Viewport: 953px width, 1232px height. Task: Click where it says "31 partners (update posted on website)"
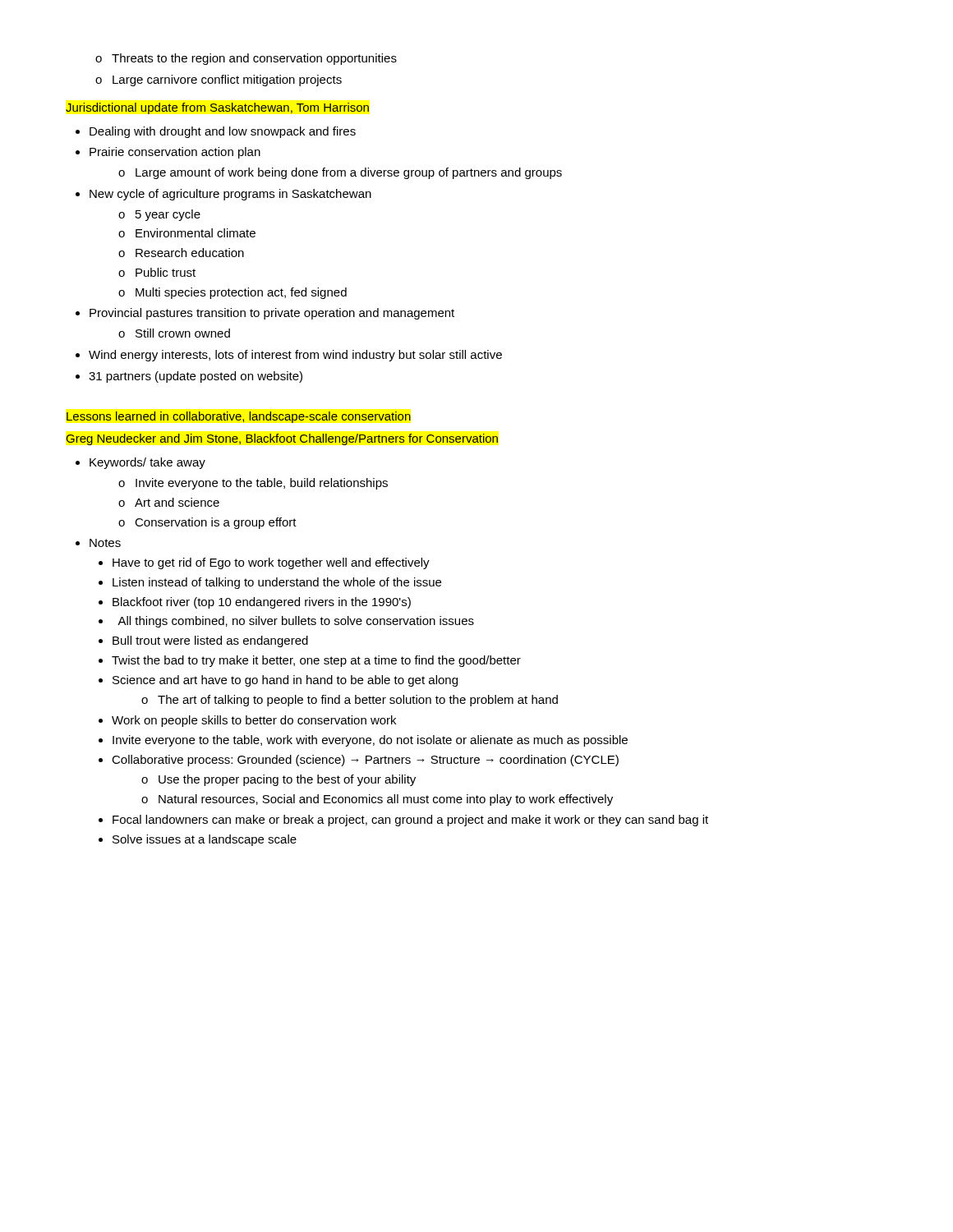[189, 377]
